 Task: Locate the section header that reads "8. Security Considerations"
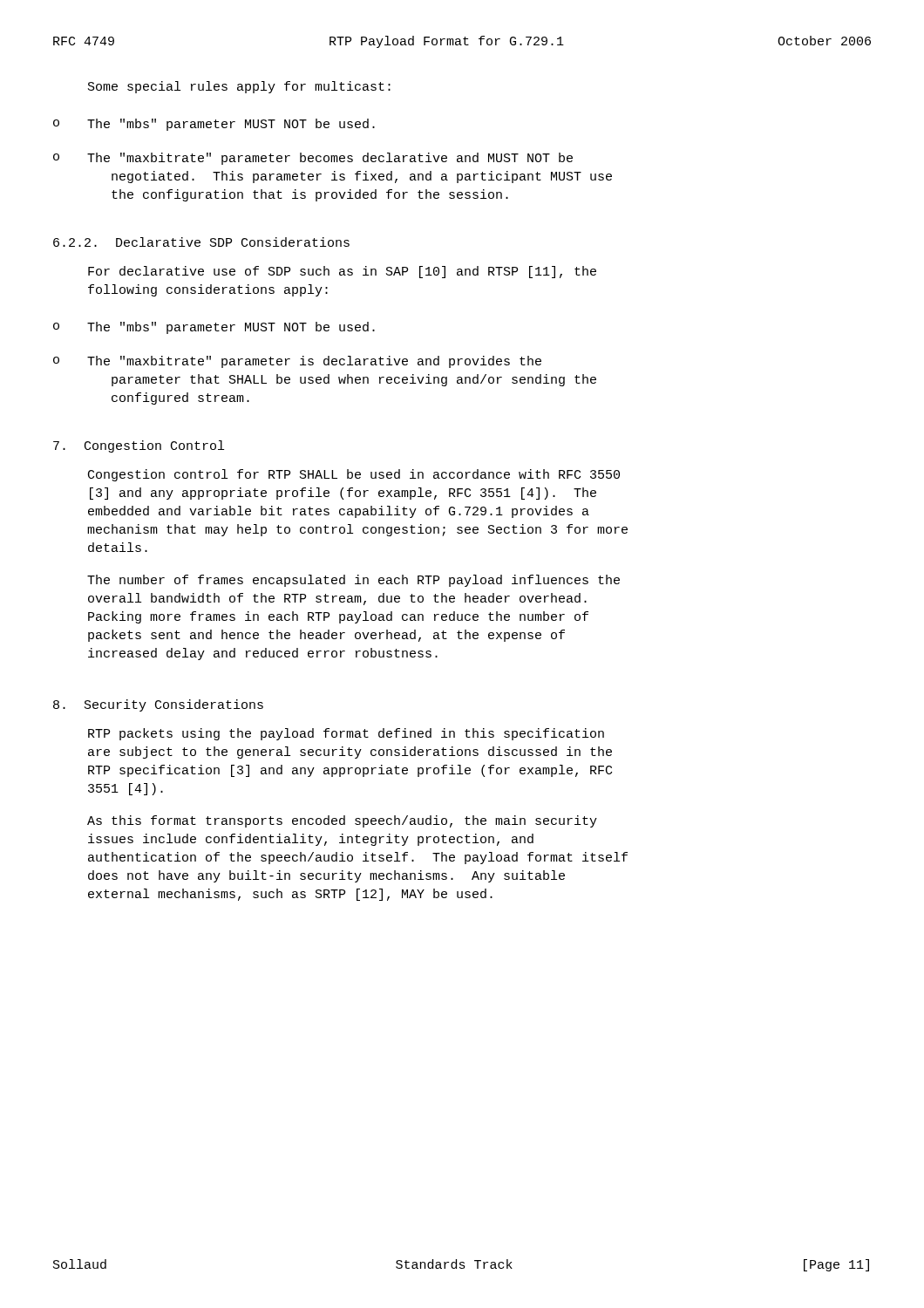[158, 706]
